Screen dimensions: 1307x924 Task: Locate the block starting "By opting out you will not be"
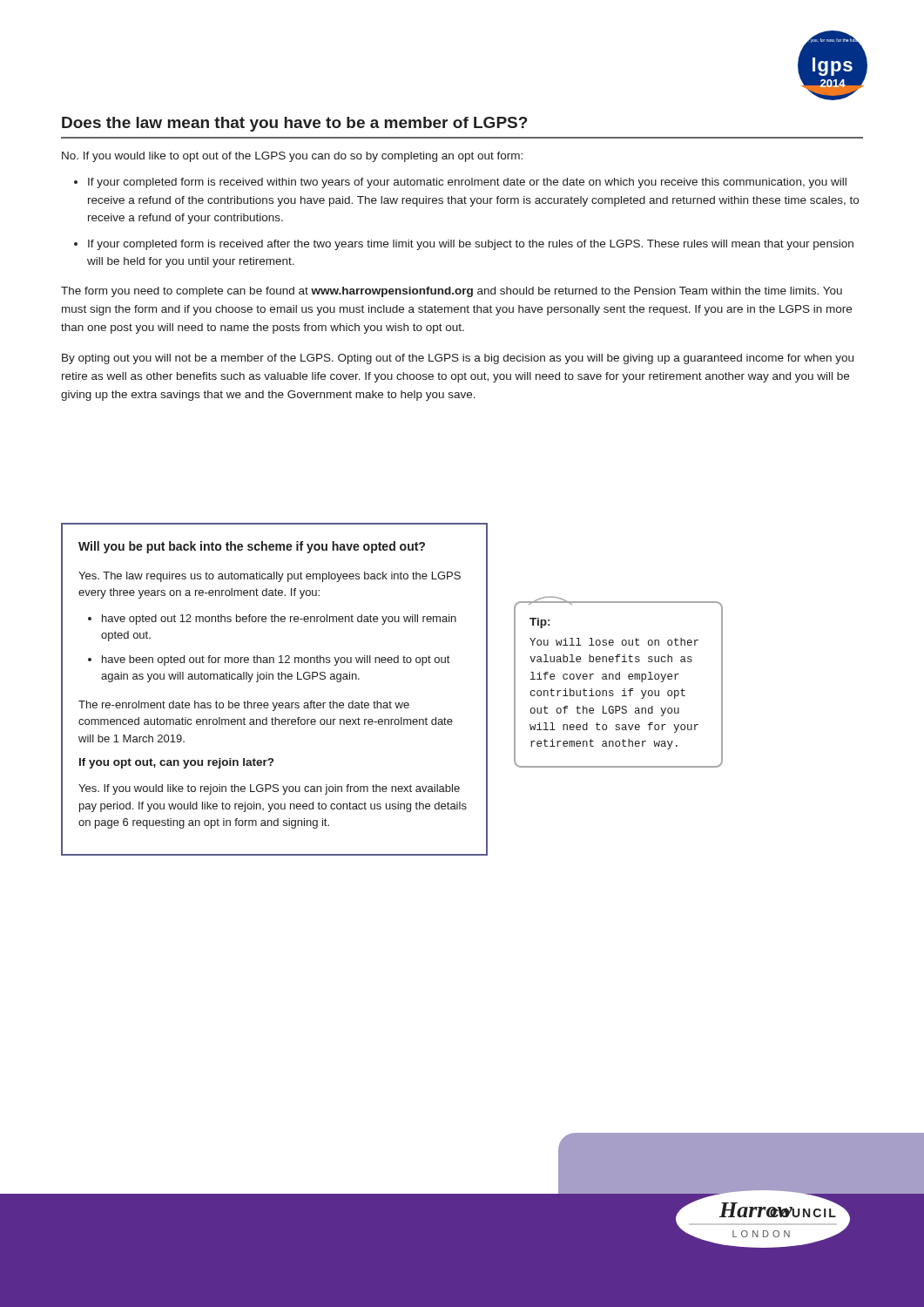click(x=458, y=376)
